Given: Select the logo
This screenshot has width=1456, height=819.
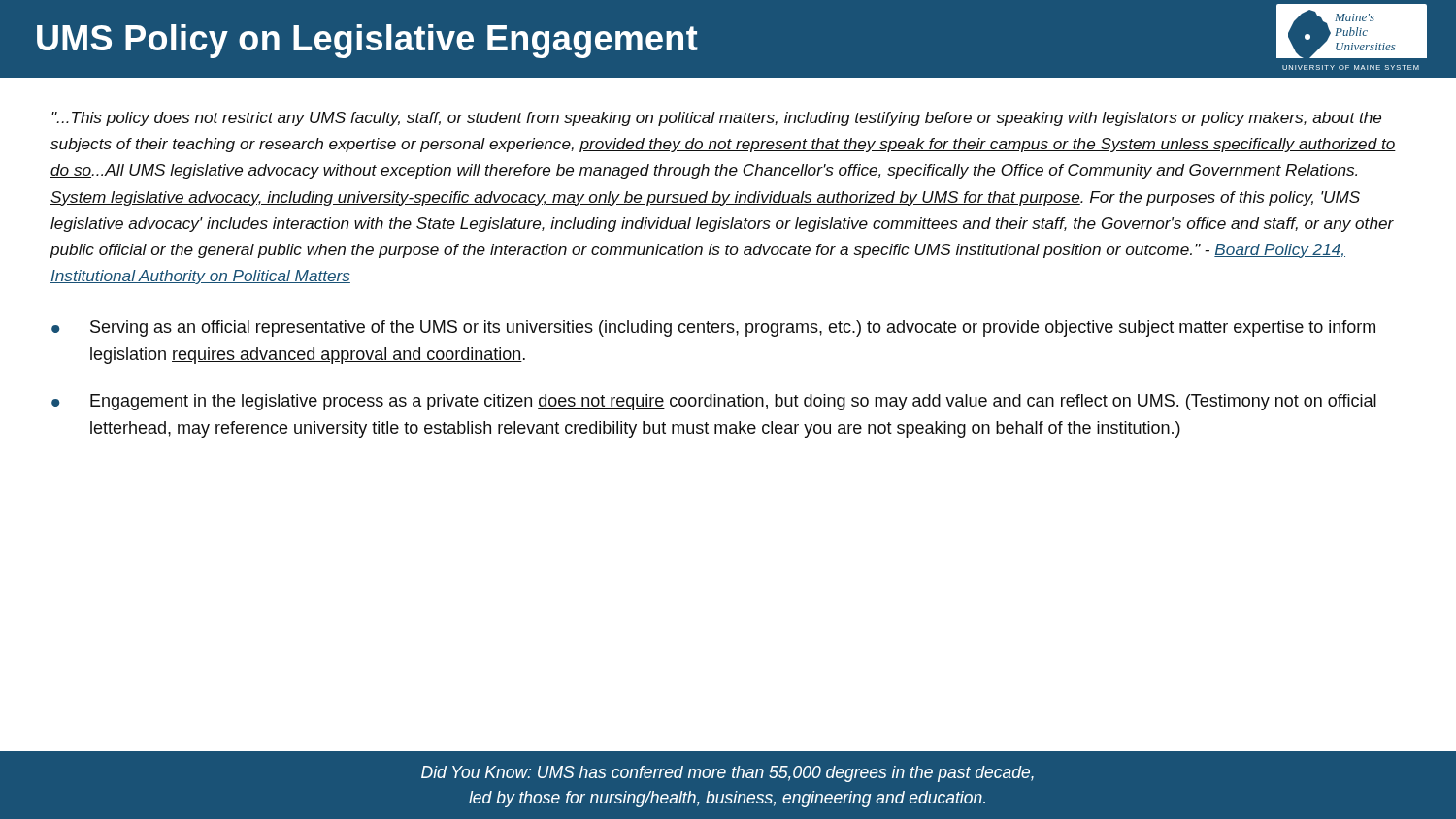Looking at the screenshot, I should 1352,39.
